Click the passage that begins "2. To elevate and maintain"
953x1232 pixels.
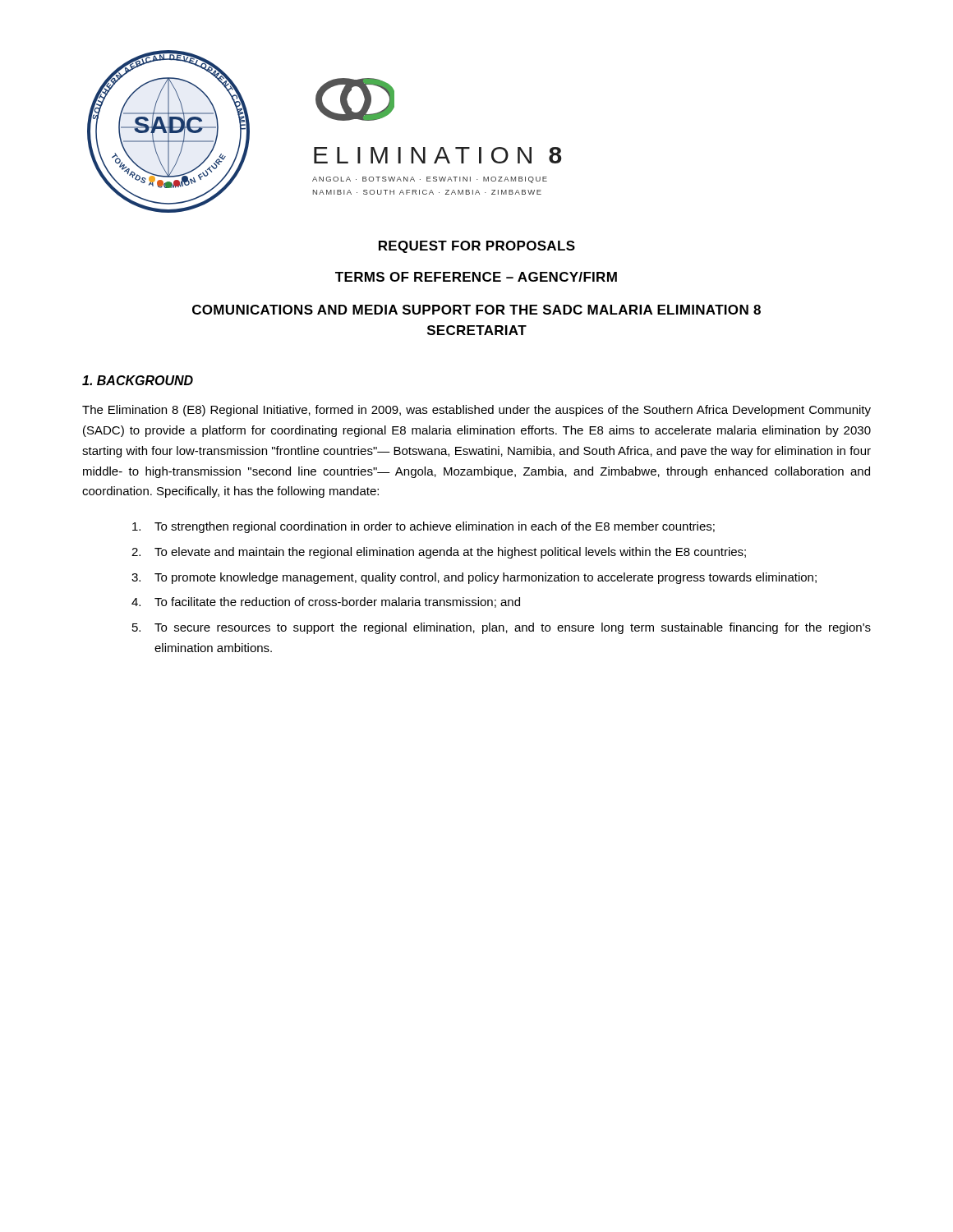(x=439, y=552)
